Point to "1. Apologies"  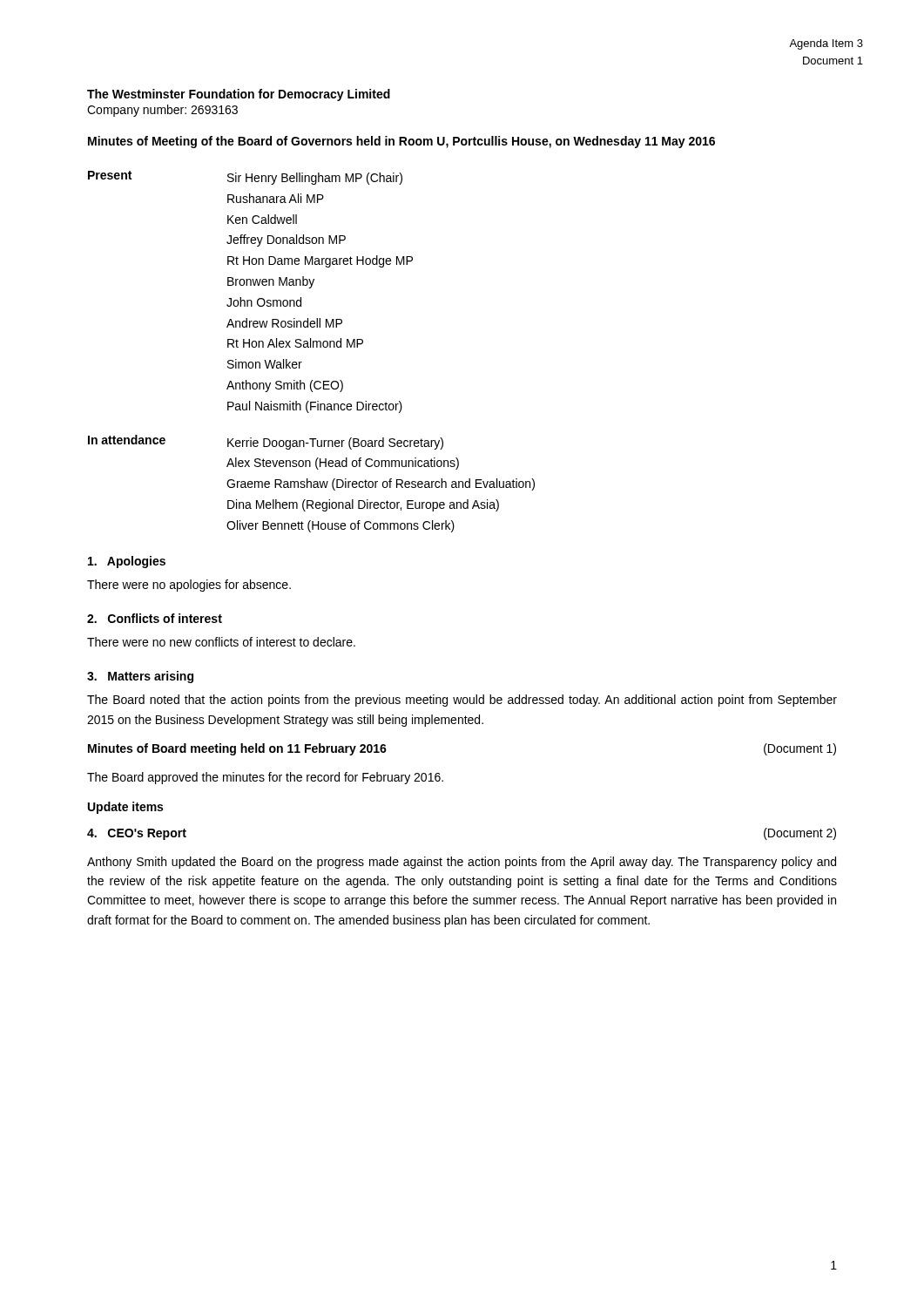click(x=126, y=561)
